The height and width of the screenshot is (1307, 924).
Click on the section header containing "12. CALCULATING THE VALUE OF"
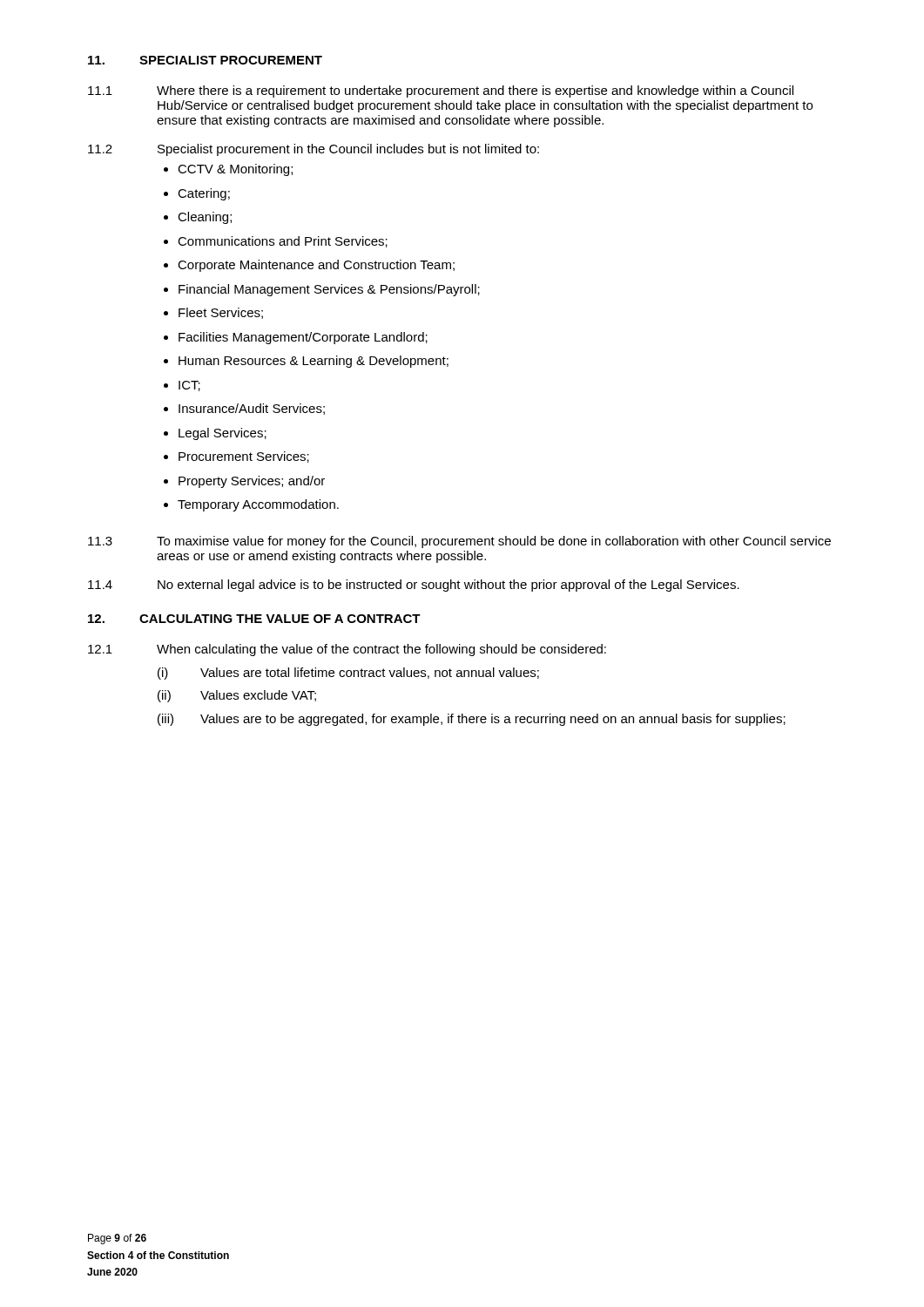[x=254, y=618]
